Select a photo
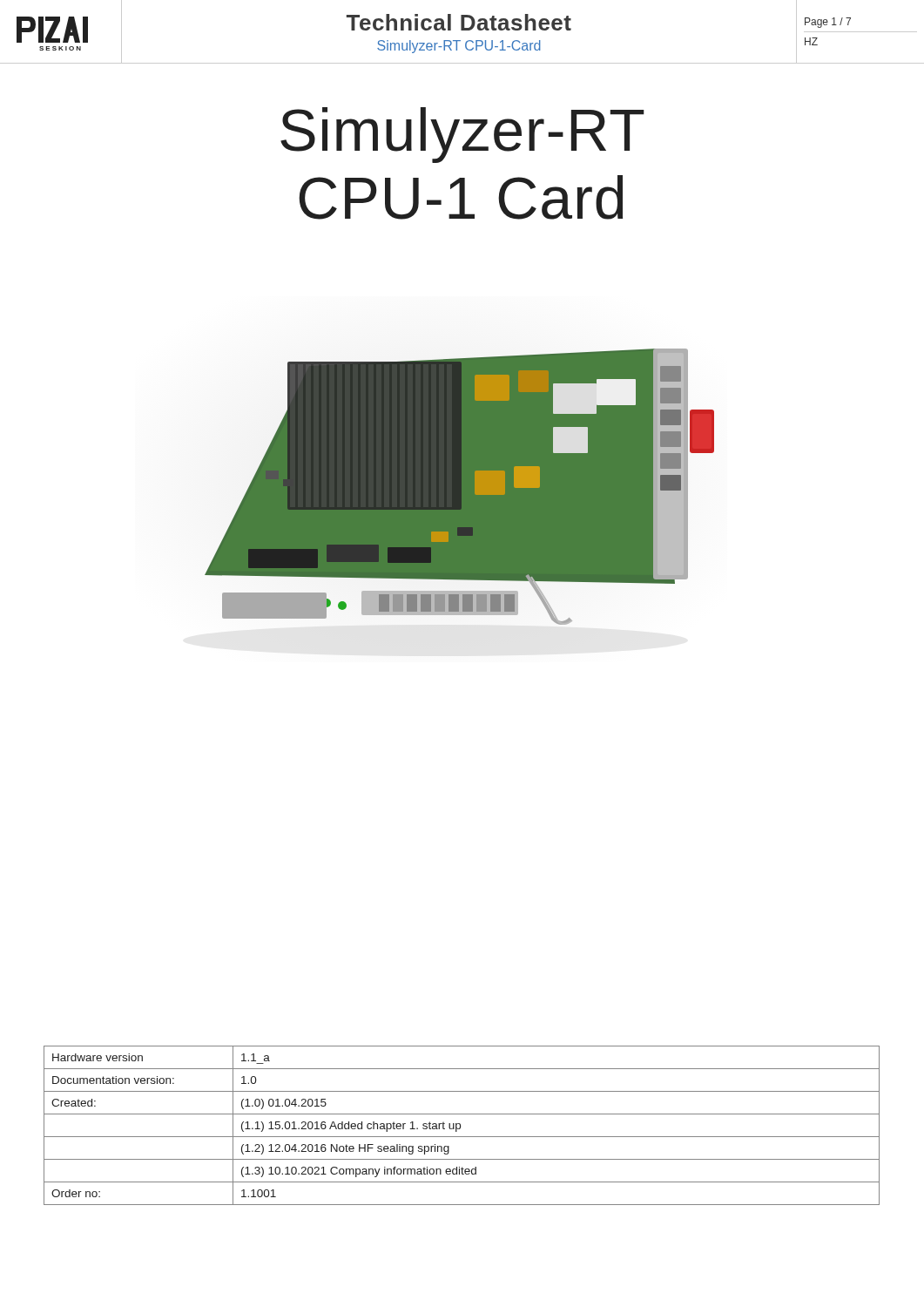The image size is (924, 1307). coord(431,479)
